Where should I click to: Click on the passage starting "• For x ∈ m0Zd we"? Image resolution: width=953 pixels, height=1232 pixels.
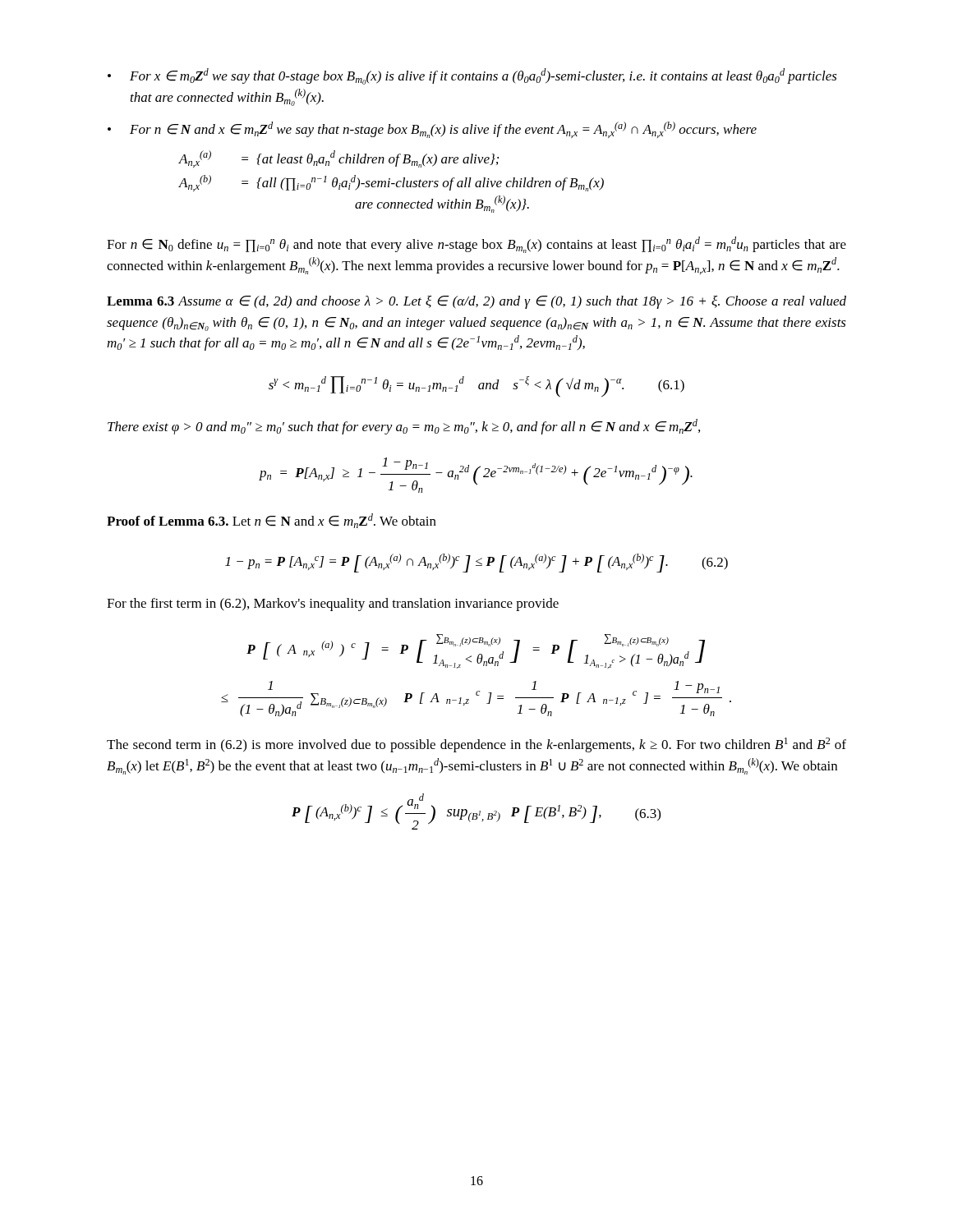476,87
